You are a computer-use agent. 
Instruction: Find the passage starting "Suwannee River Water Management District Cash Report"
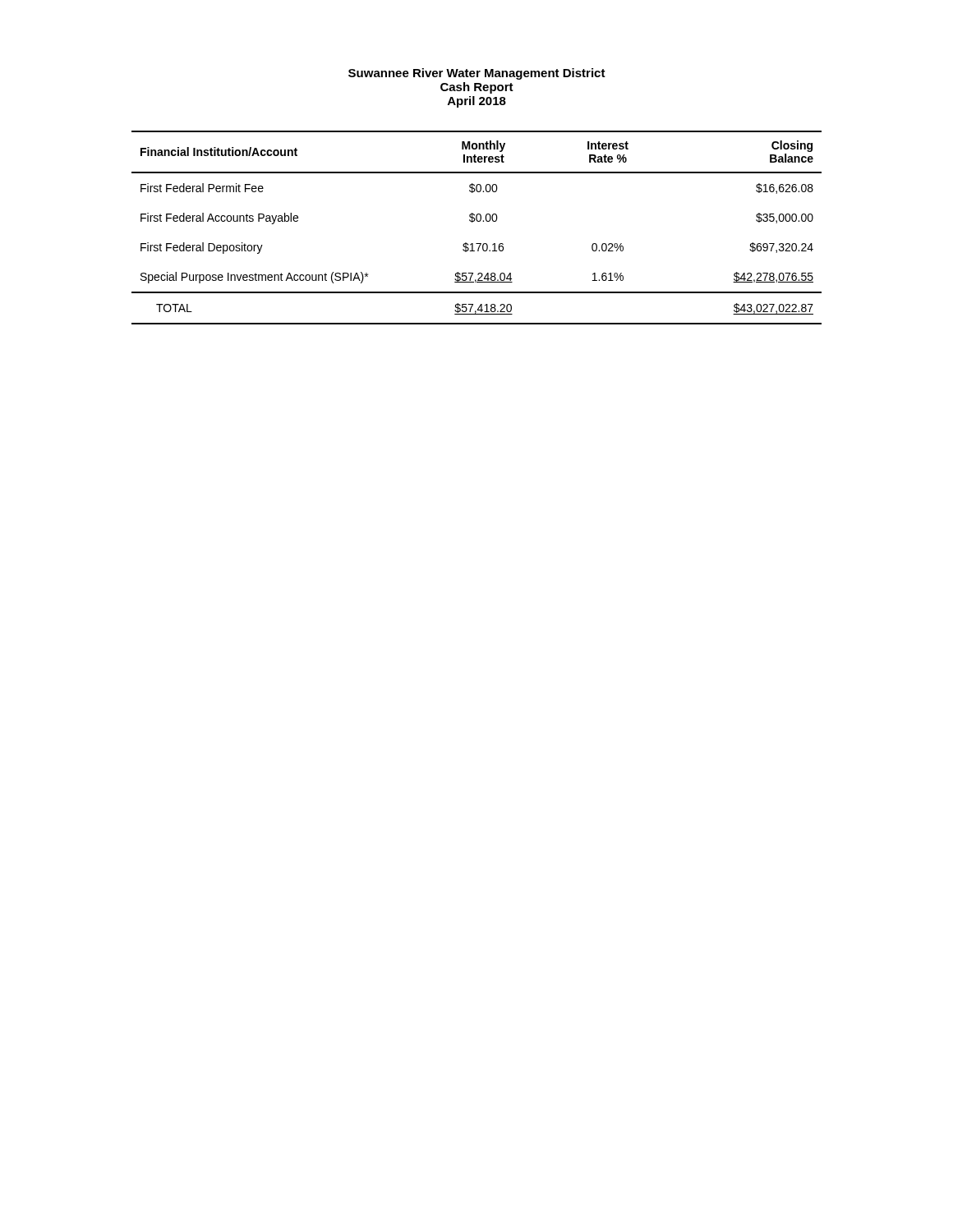476,87
